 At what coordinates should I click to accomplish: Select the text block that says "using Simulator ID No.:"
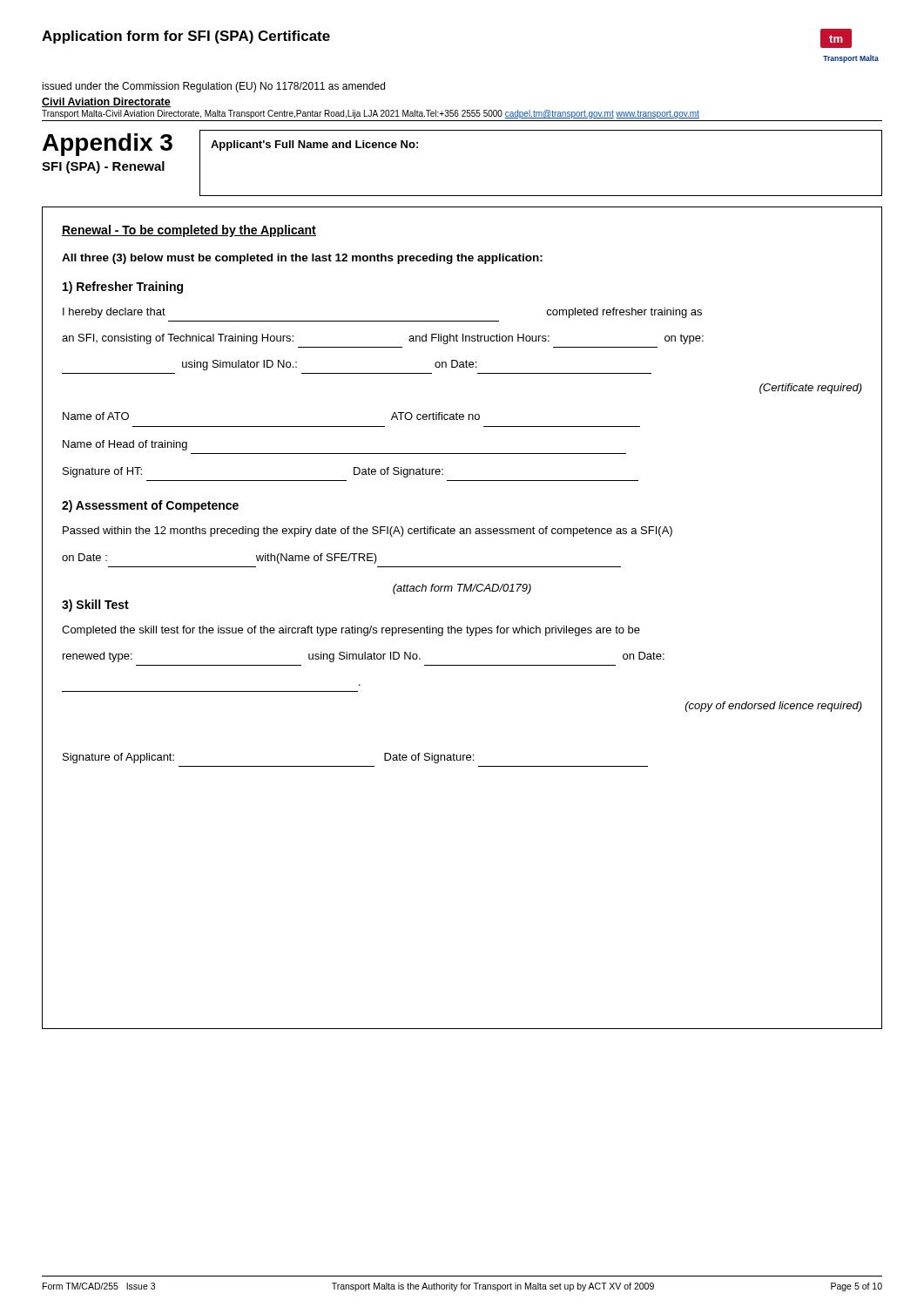[x=357, y=366]
